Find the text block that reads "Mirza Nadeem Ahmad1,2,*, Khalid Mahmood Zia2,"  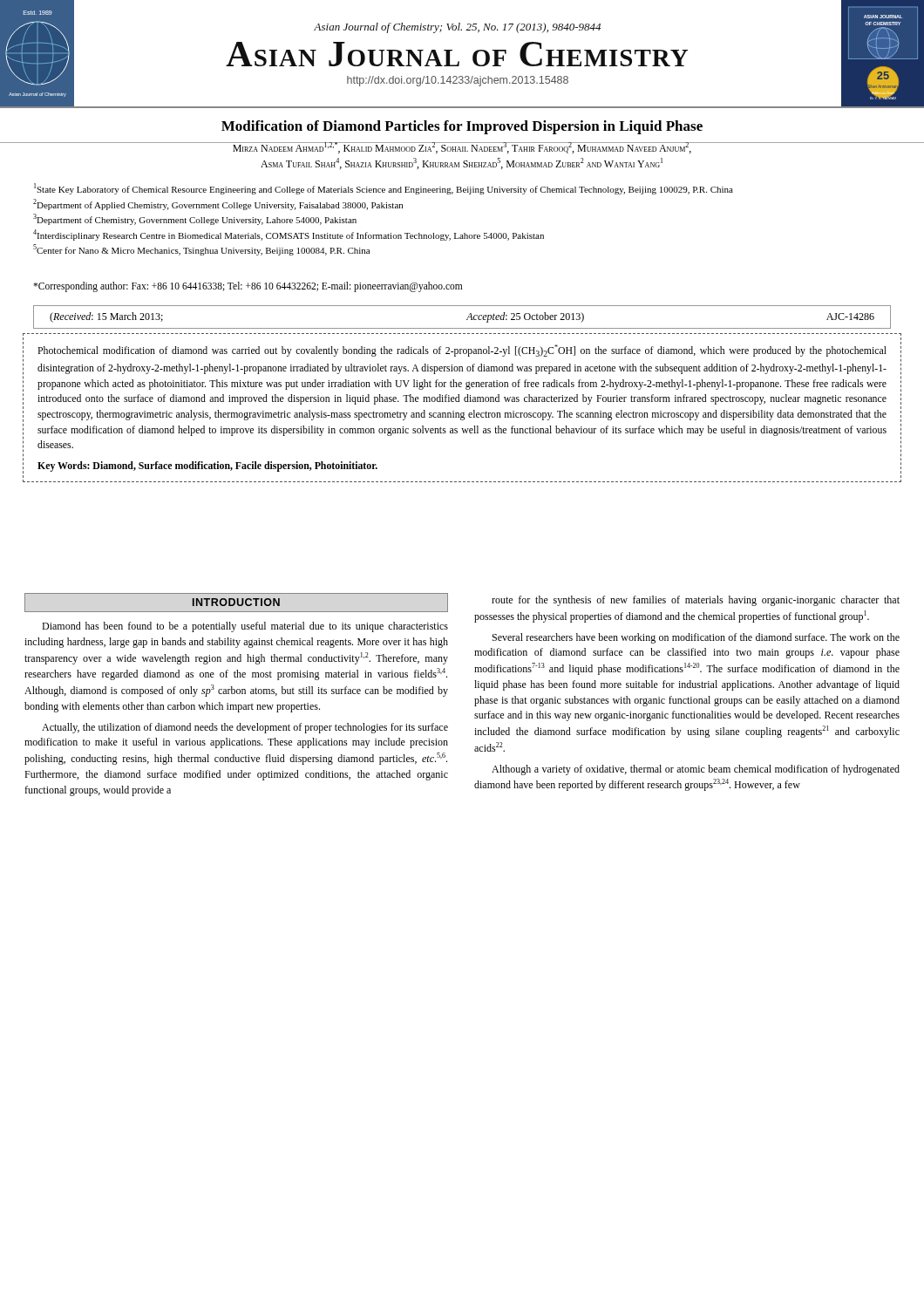462,156
